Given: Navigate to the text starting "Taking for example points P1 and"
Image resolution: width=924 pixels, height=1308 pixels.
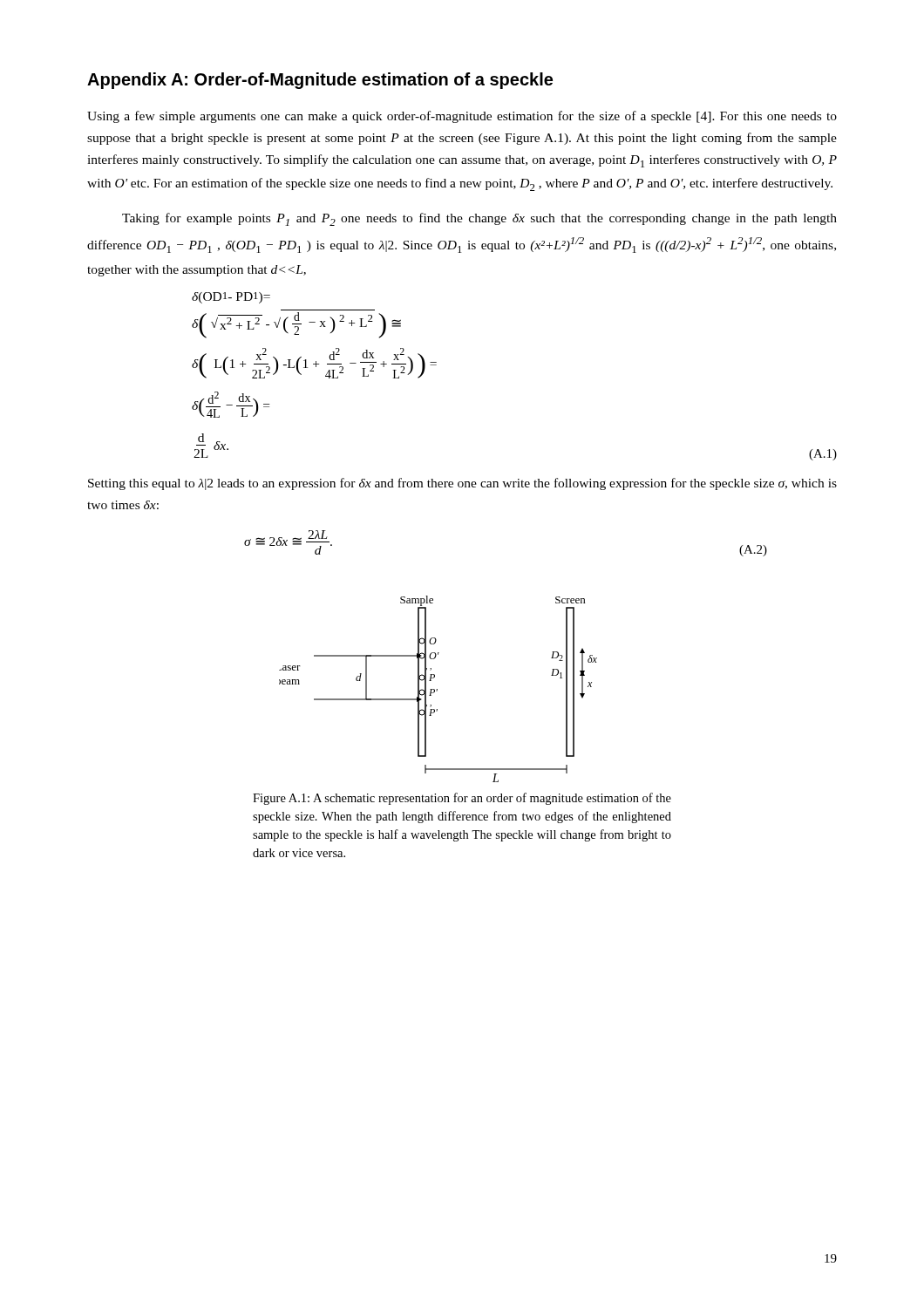Looking at the screenshot, I should 462,243.
